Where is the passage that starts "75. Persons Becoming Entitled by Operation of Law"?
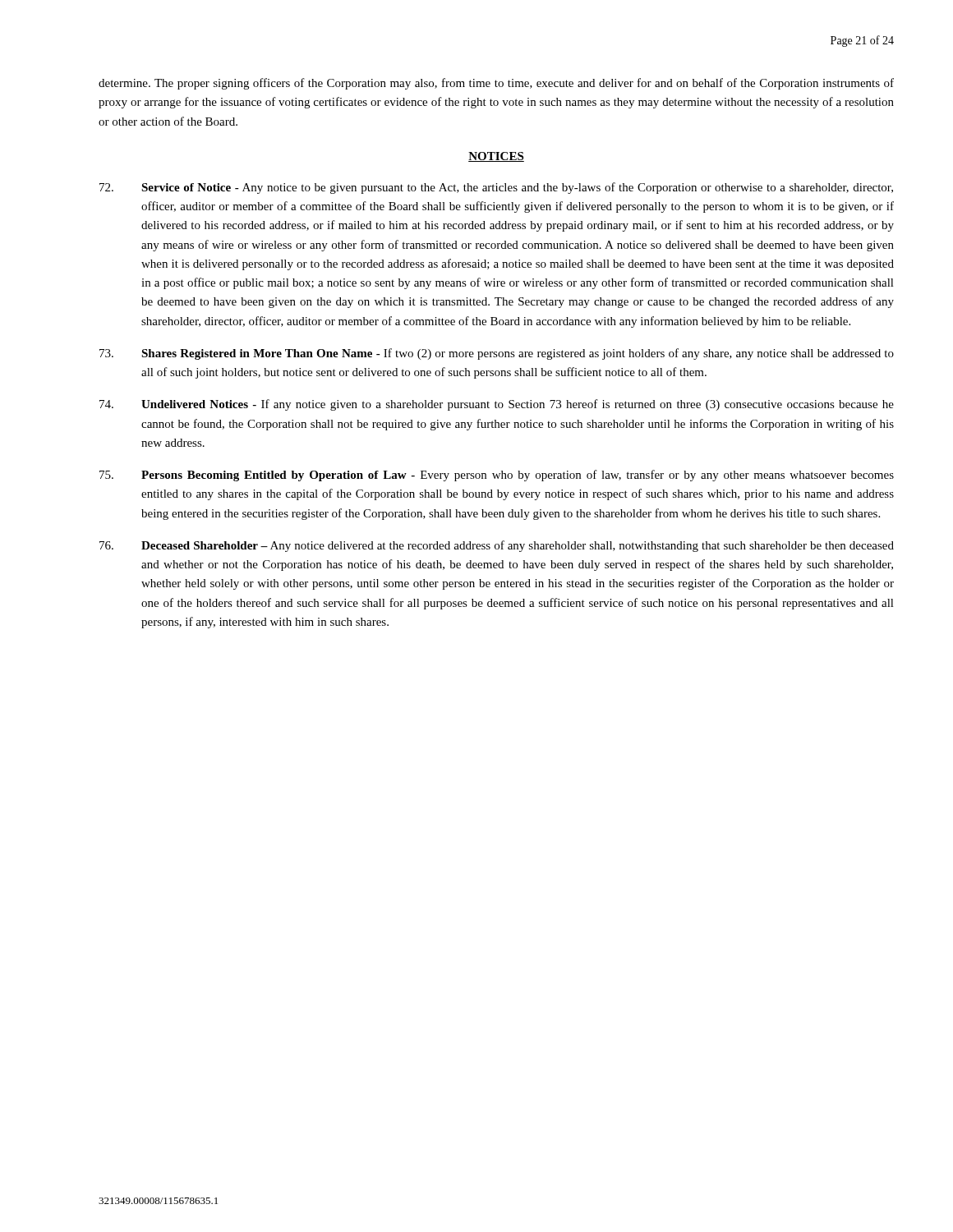Screen dimensions: 1232x953 (496, 494)
